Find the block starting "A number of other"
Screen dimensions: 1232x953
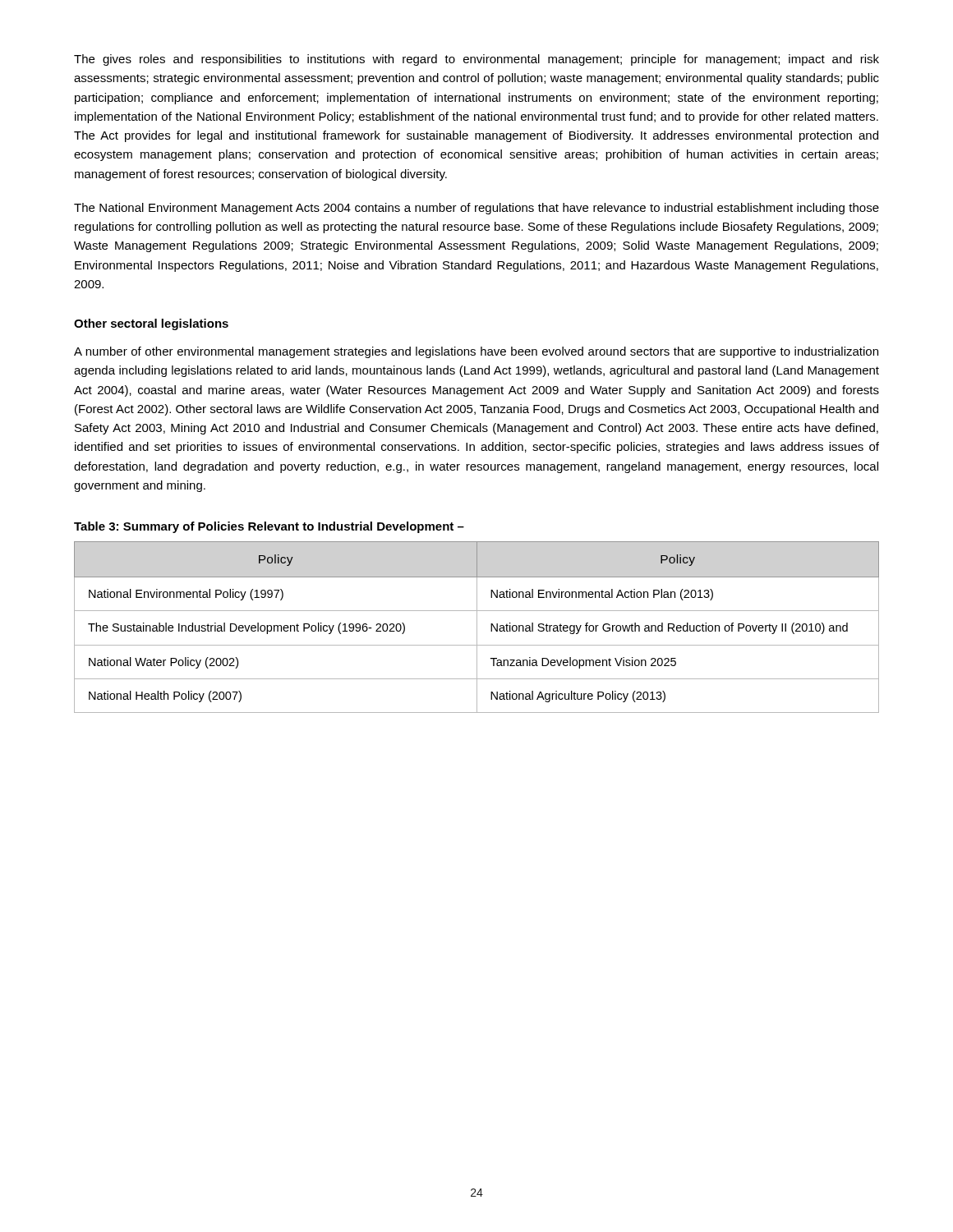[476, 418]
